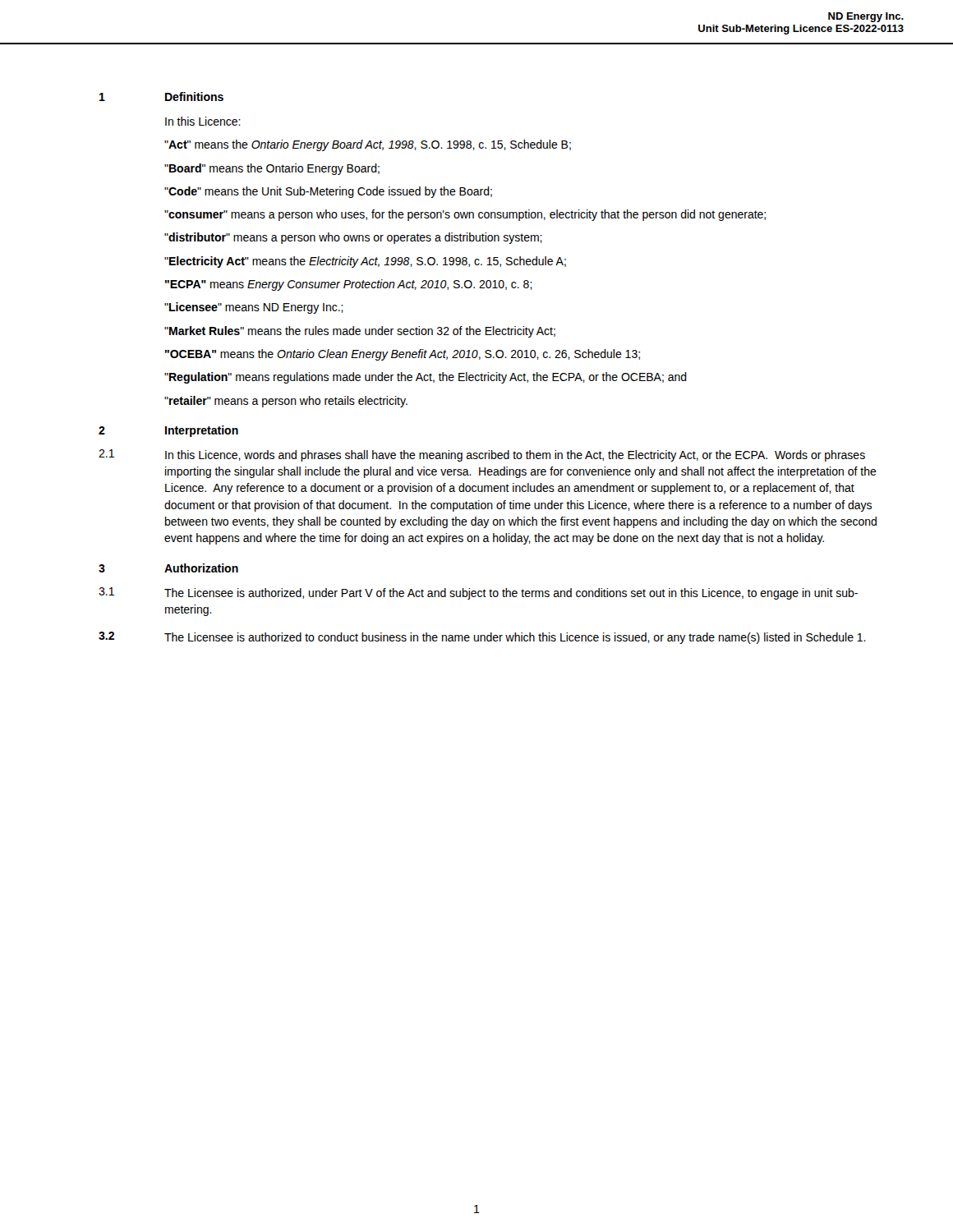Locate the region starting "1 Definitions"

[161, 97]
